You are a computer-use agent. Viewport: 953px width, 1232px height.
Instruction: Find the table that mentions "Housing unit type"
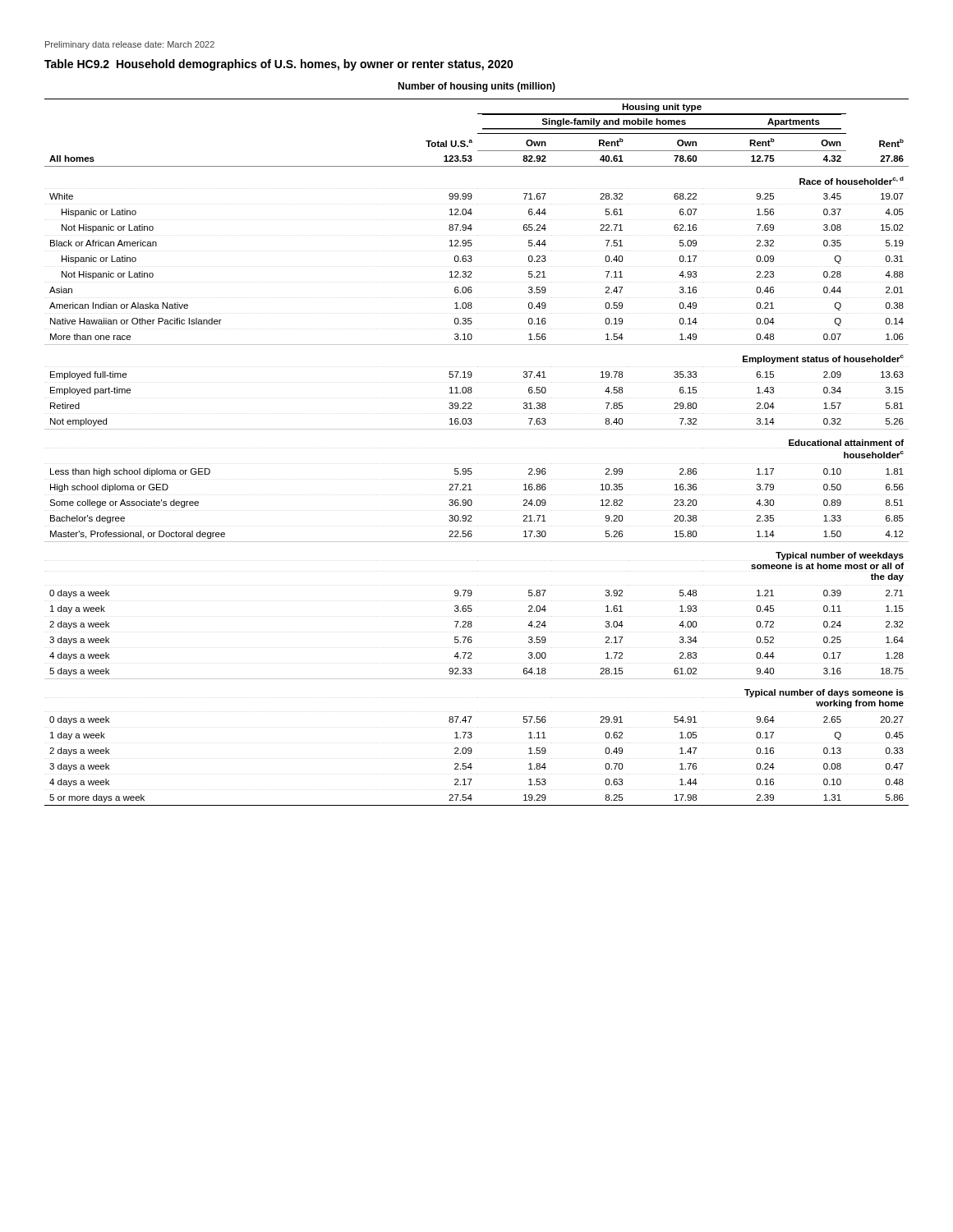[476, 452]
